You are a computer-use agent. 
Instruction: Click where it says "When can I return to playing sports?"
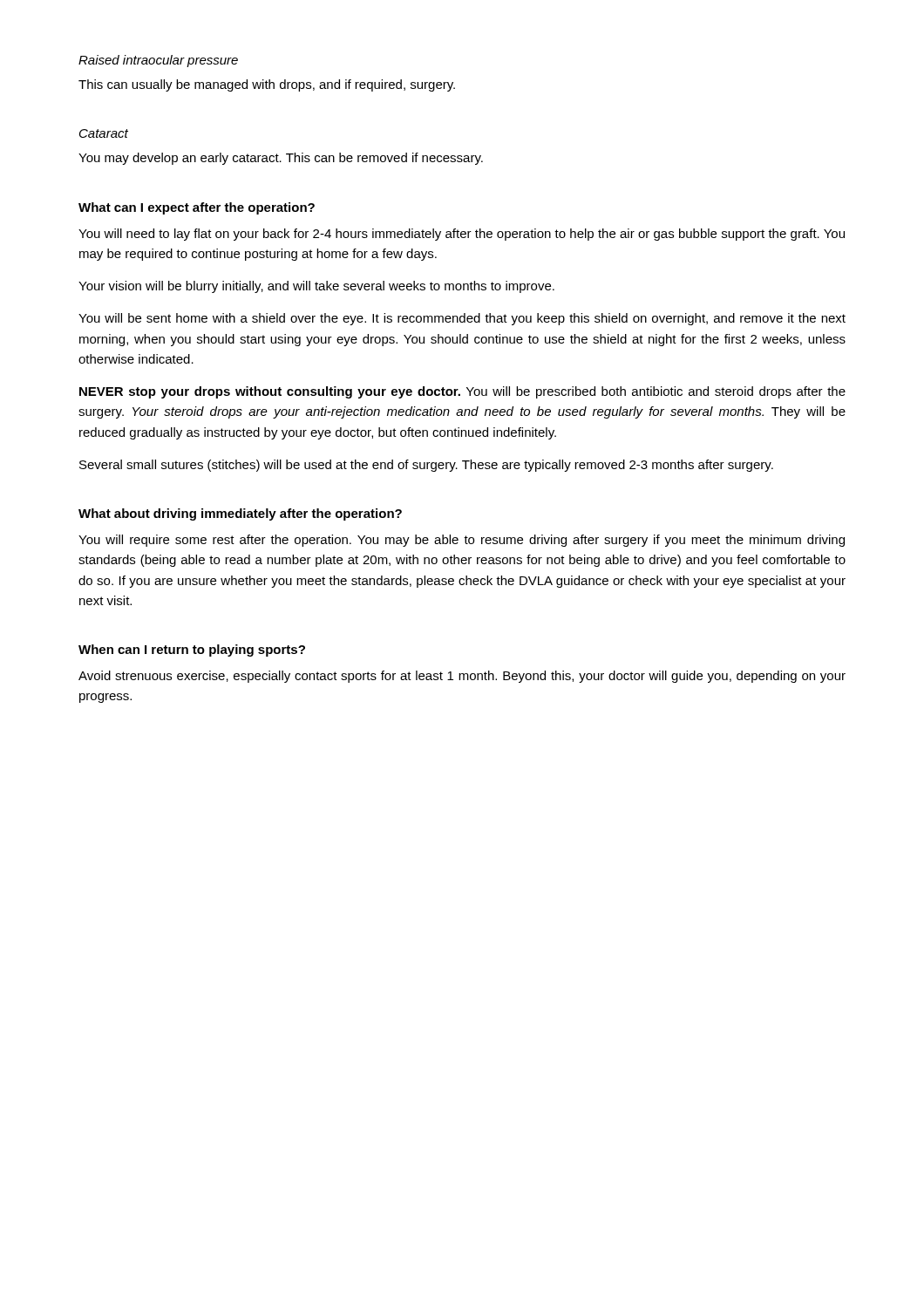(x=192, y=649)
